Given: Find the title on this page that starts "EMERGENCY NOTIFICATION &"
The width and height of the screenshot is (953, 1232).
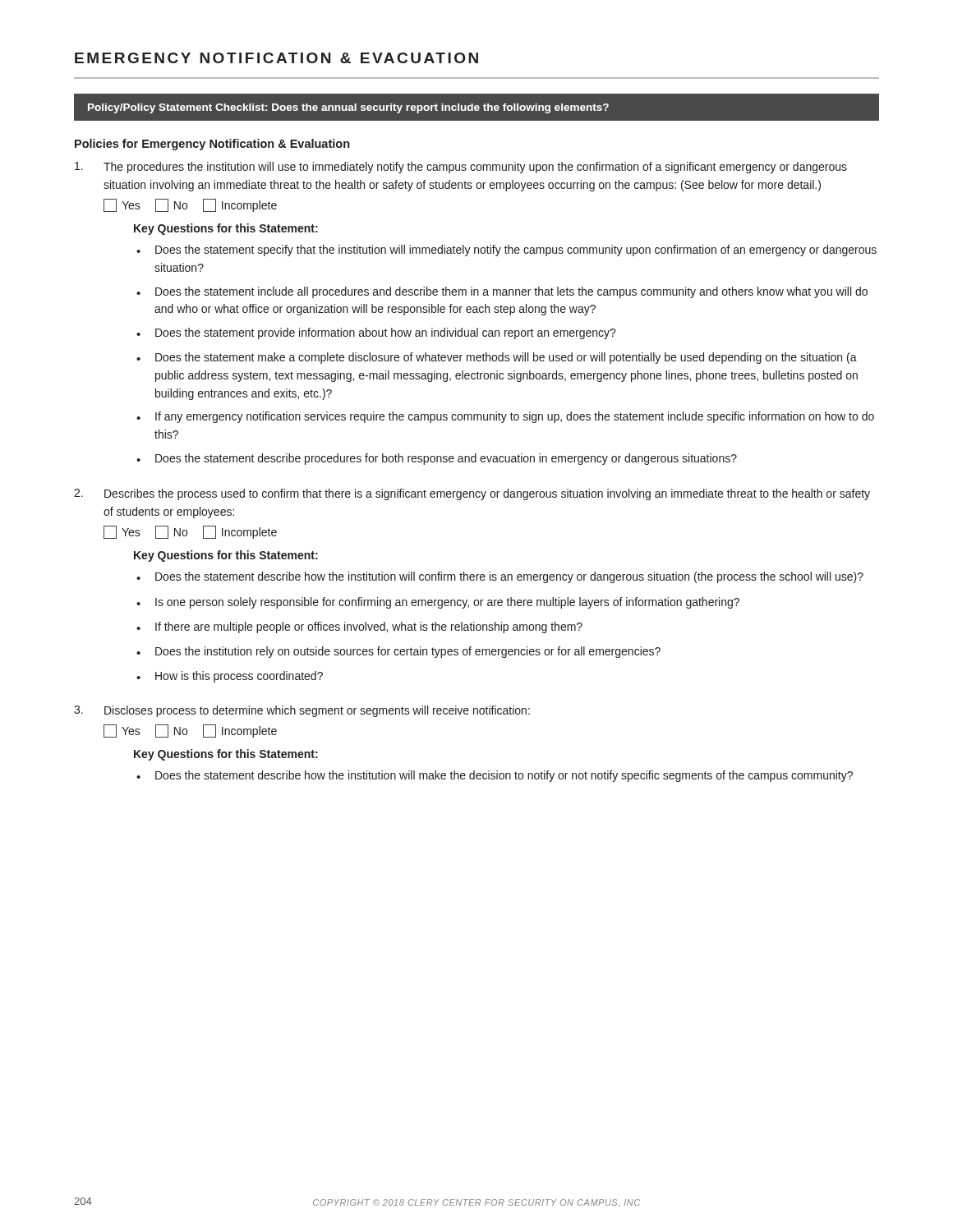Looking at the screenshot, I should pos(278,58).
